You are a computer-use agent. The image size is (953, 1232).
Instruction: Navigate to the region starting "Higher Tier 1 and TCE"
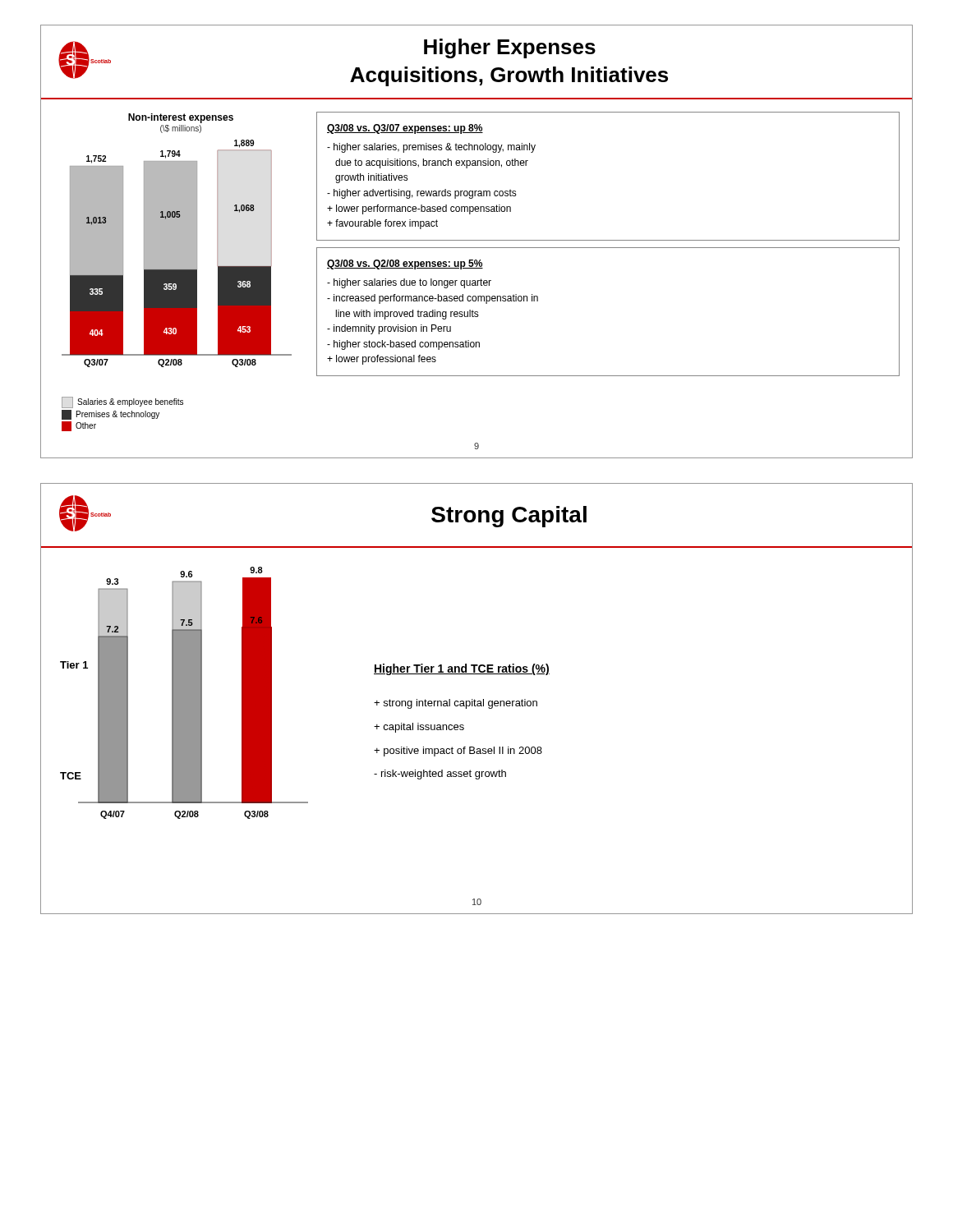pyautogui.click(x=462, y=669)
